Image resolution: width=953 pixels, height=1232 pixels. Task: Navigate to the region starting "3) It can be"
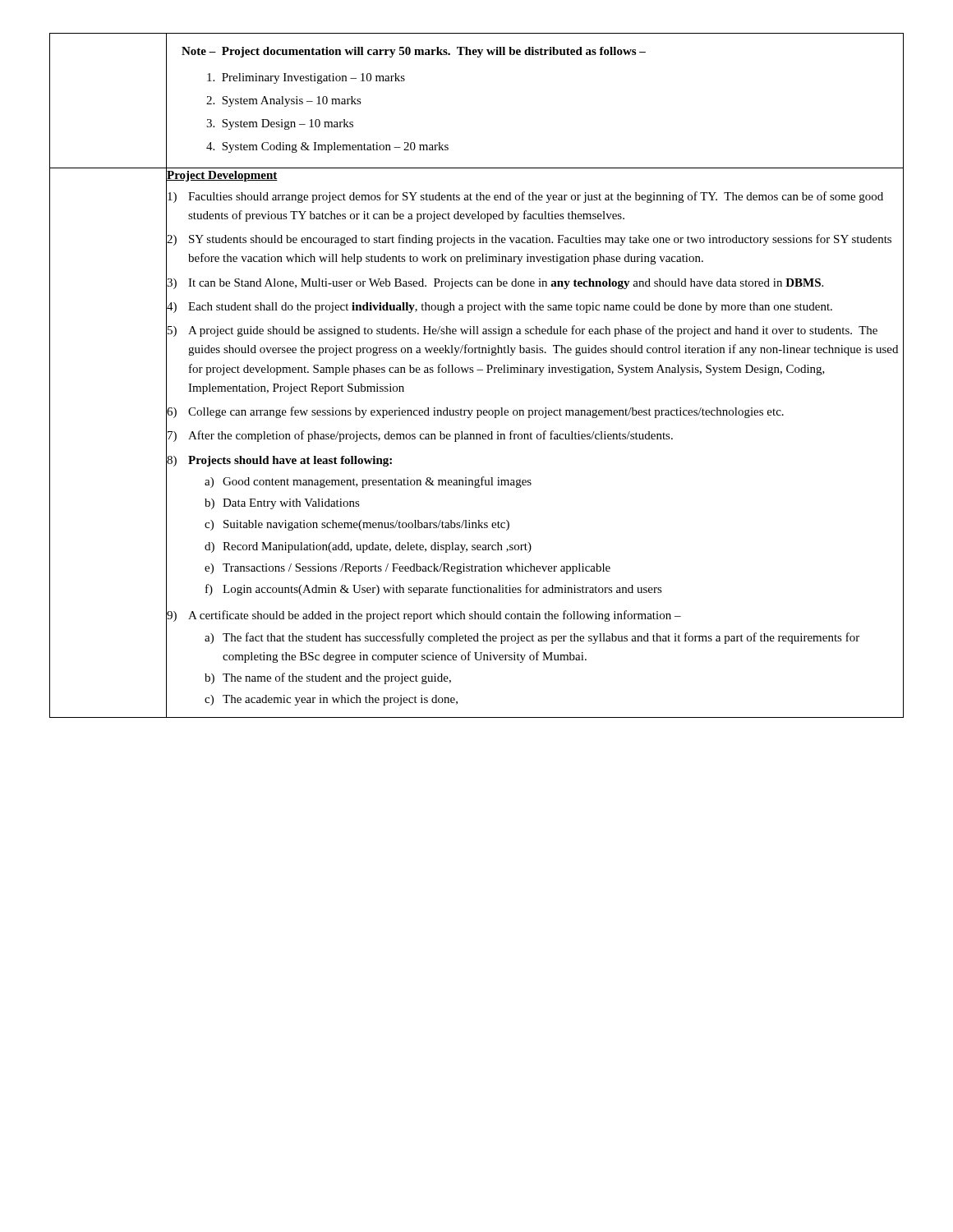pyautogui.click(x=535, y=283)
